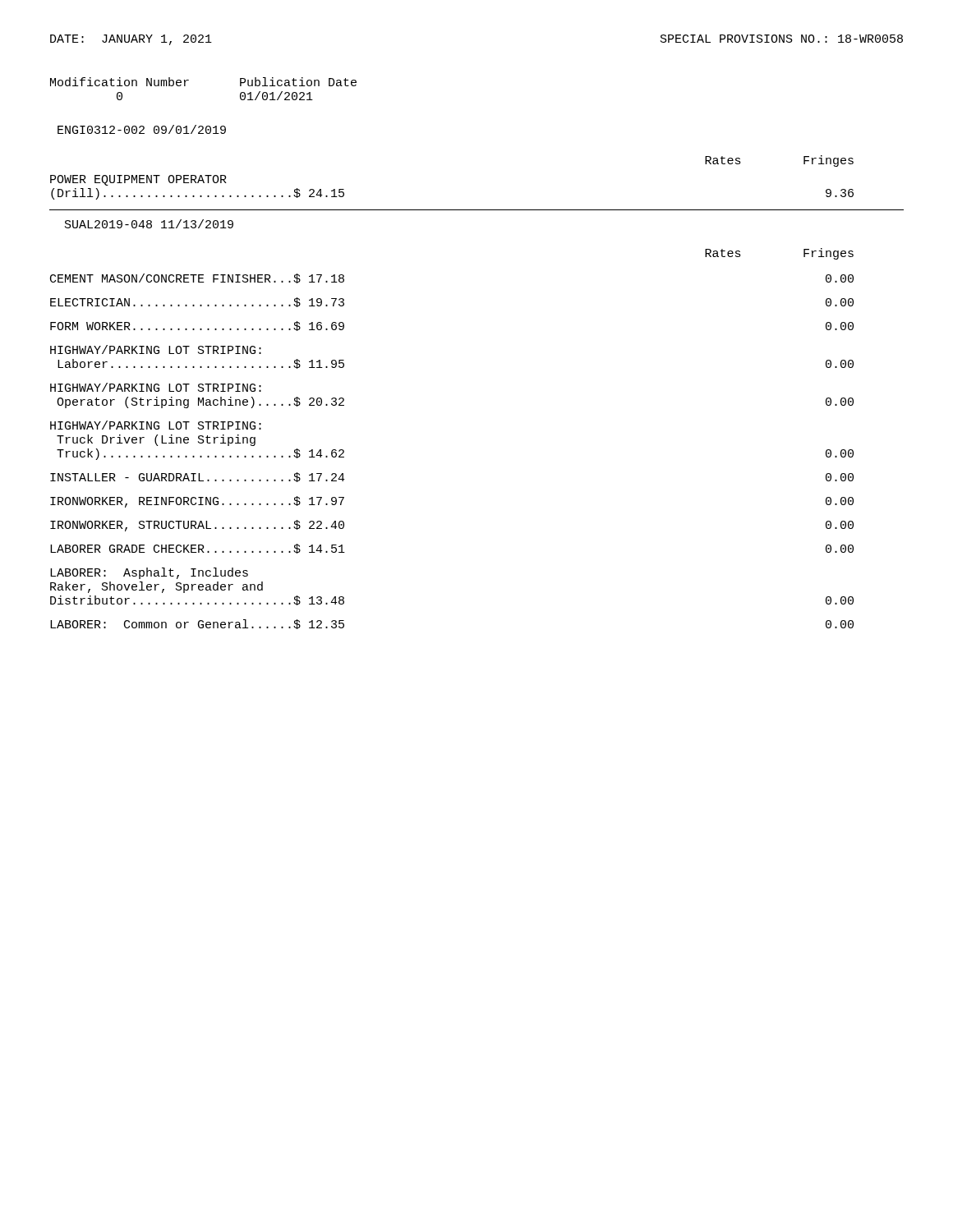Click on the table containing "LABORER GRADE CHECKER............$"
This screenshot has width=953, height=1232.
coord(476,457)
